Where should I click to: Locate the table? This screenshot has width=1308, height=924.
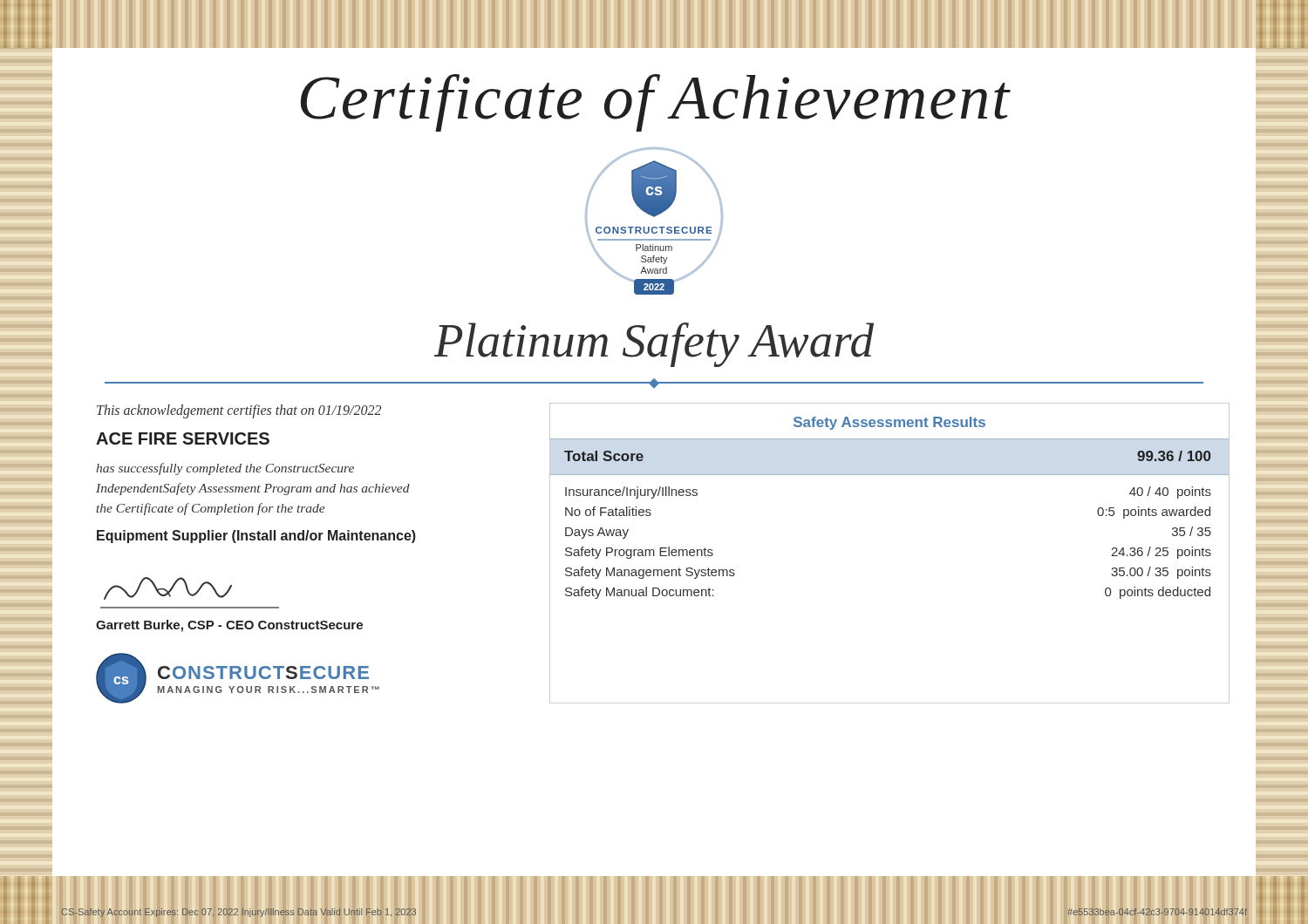coord(889,530)
